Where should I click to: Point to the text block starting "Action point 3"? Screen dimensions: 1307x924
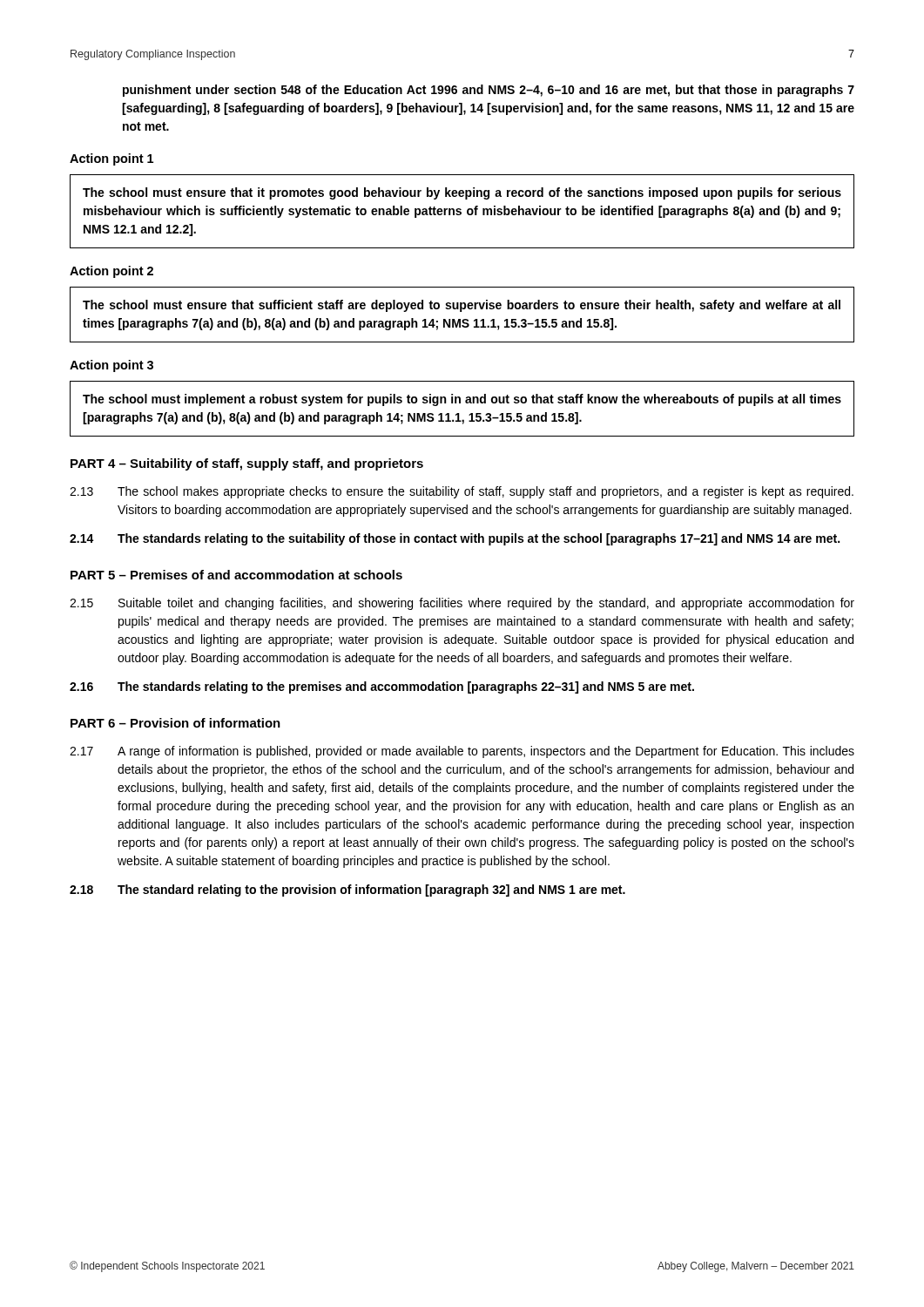(x=112, y=365)
